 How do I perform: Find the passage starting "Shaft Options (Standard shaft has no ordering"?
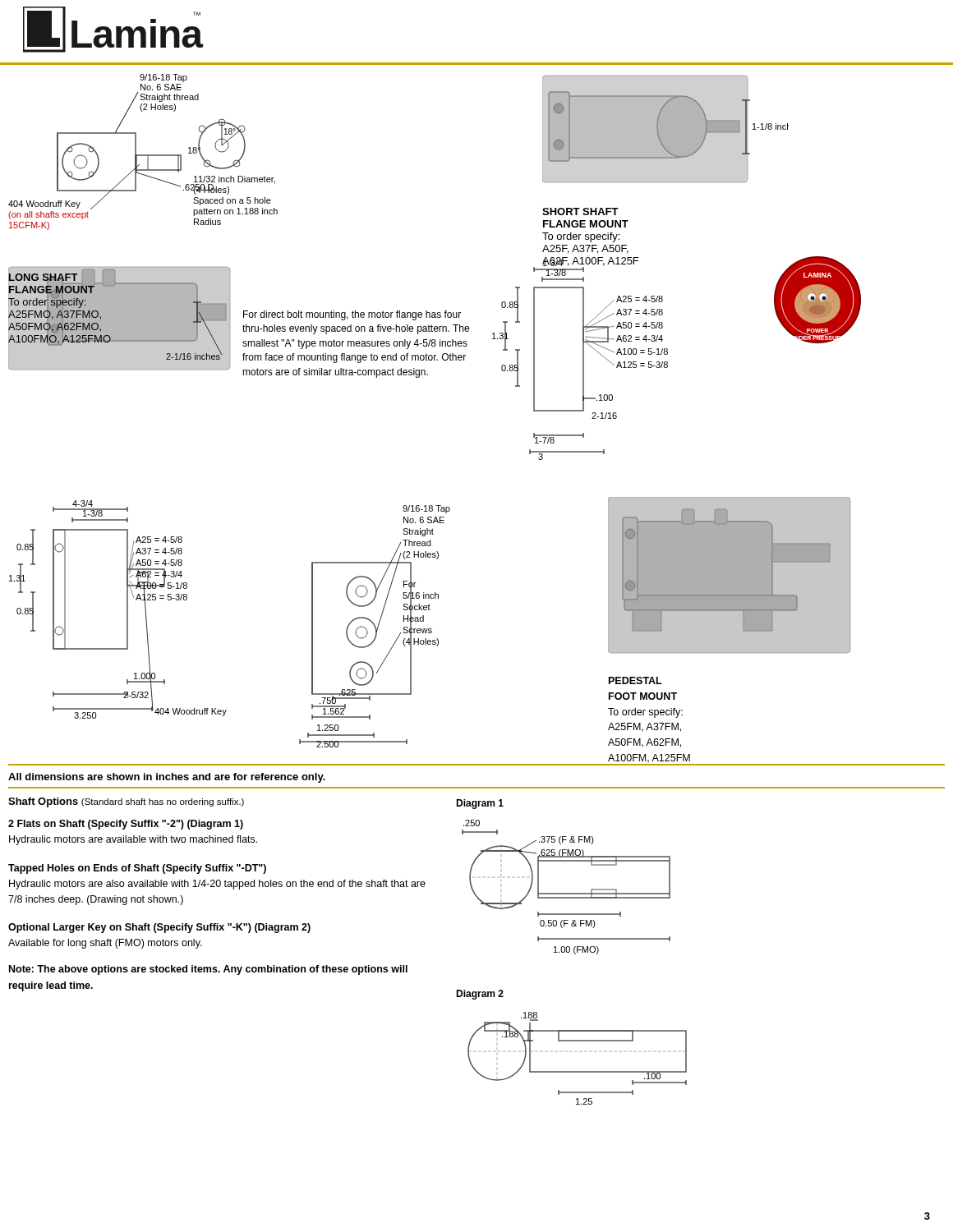126,801
